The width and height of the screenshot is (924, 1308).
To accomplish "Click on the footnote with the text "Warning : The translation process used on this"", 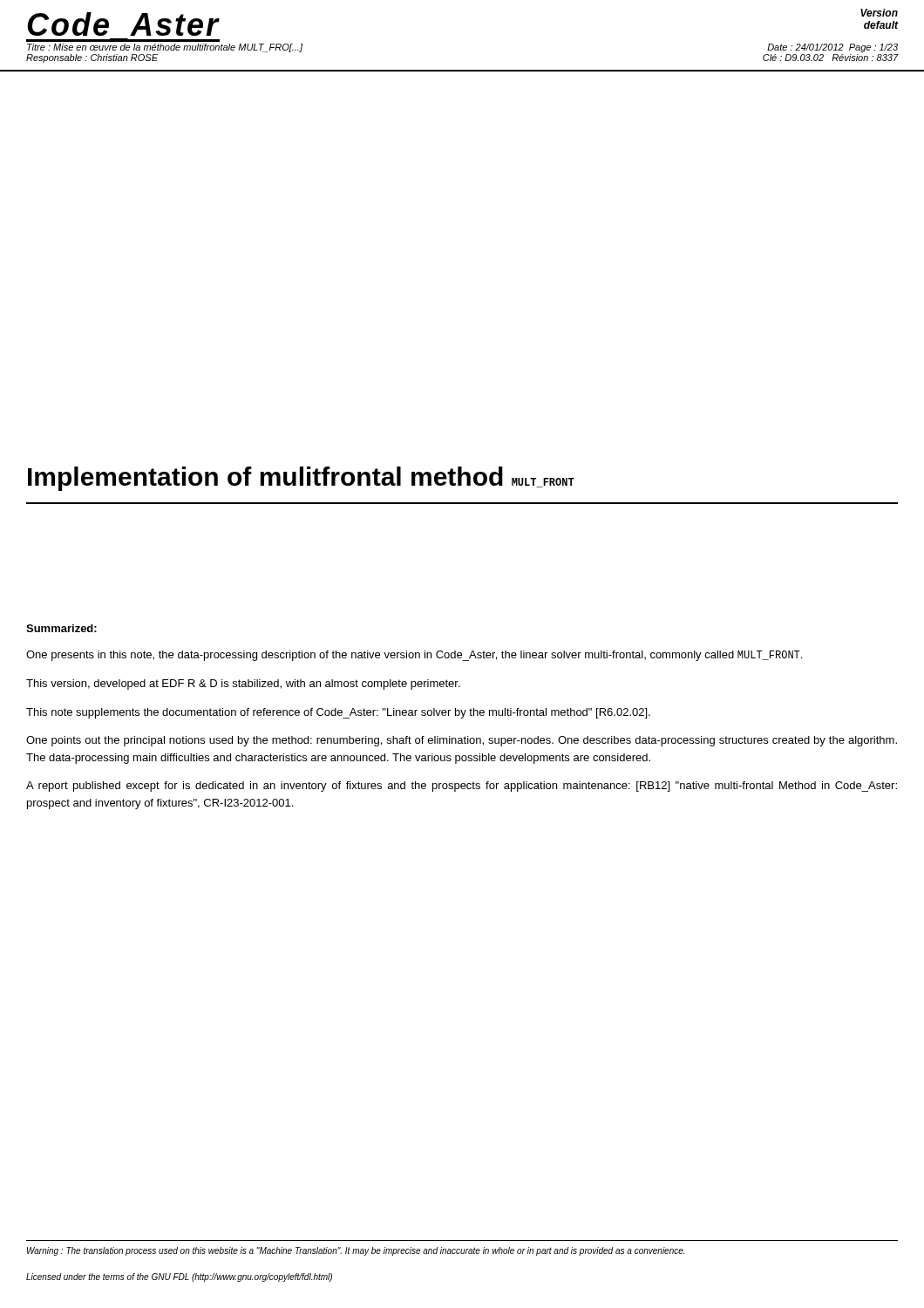I will pyautogui.click(x=356, y=1251).
